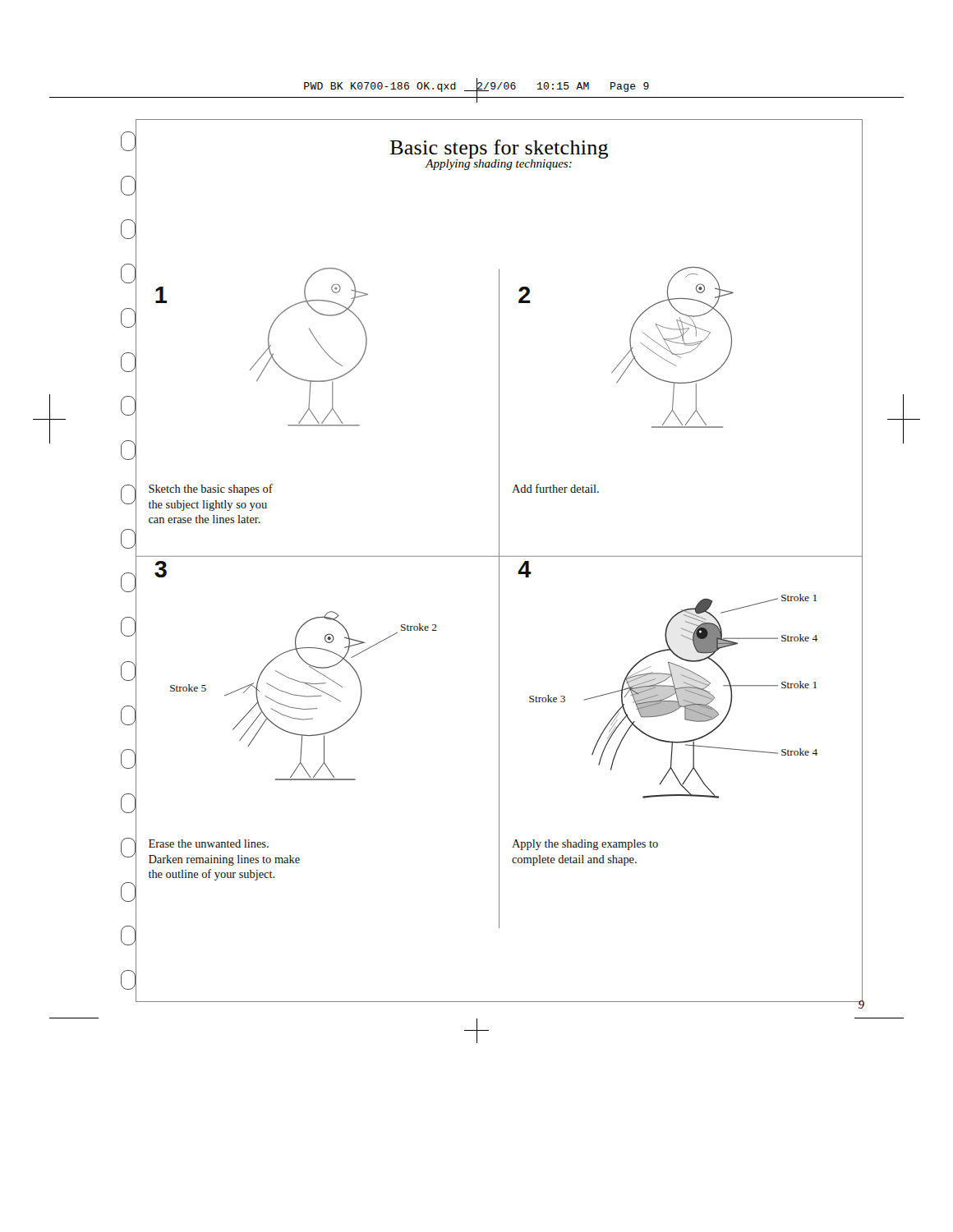Viewport: 953px width, 1232px height.
Task: Find the text block starting "Basic steps for sketching"
Action: (499, 147)
